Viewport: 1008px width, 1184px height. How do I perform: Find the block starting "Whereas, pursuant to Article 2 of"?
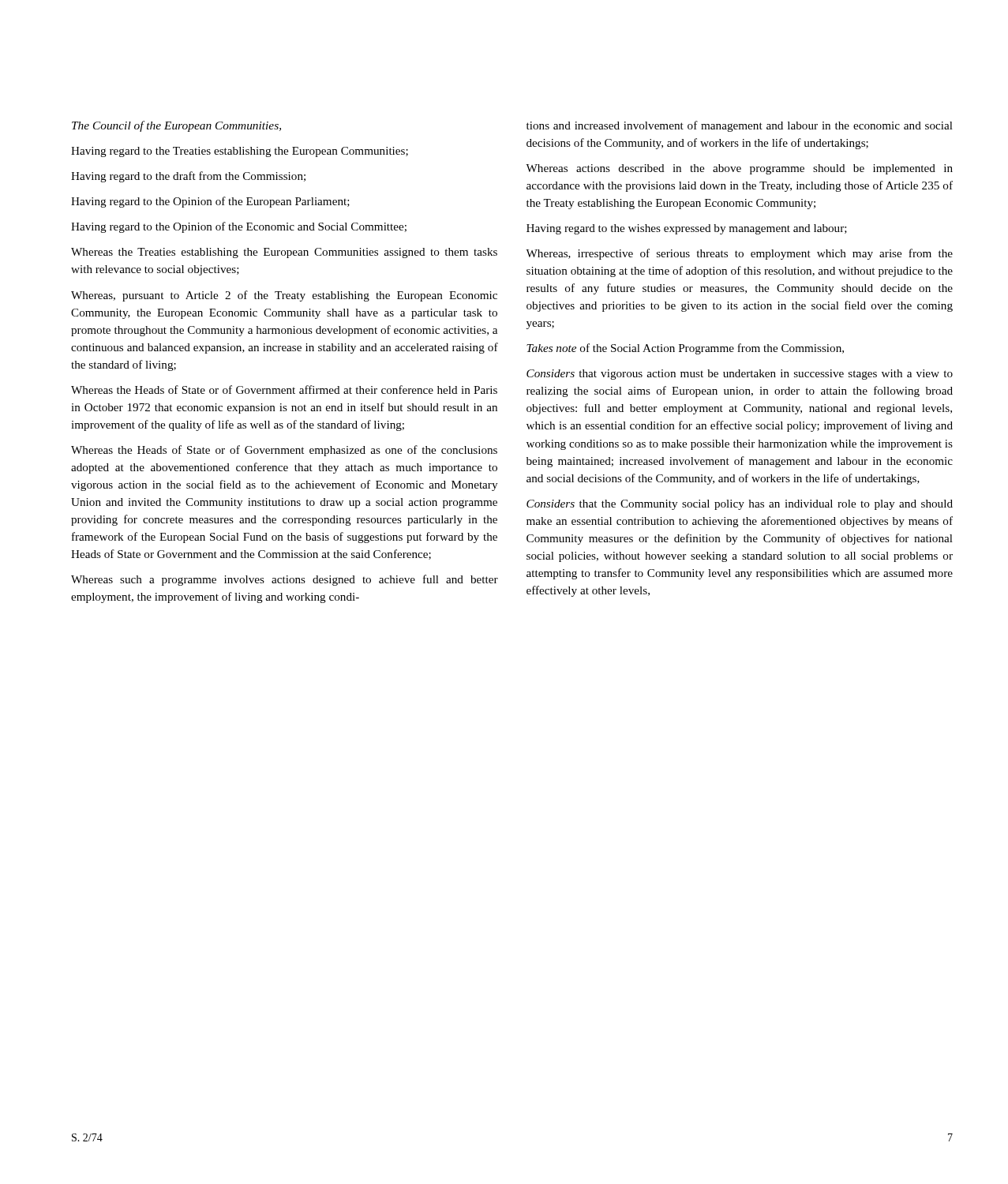284,330
